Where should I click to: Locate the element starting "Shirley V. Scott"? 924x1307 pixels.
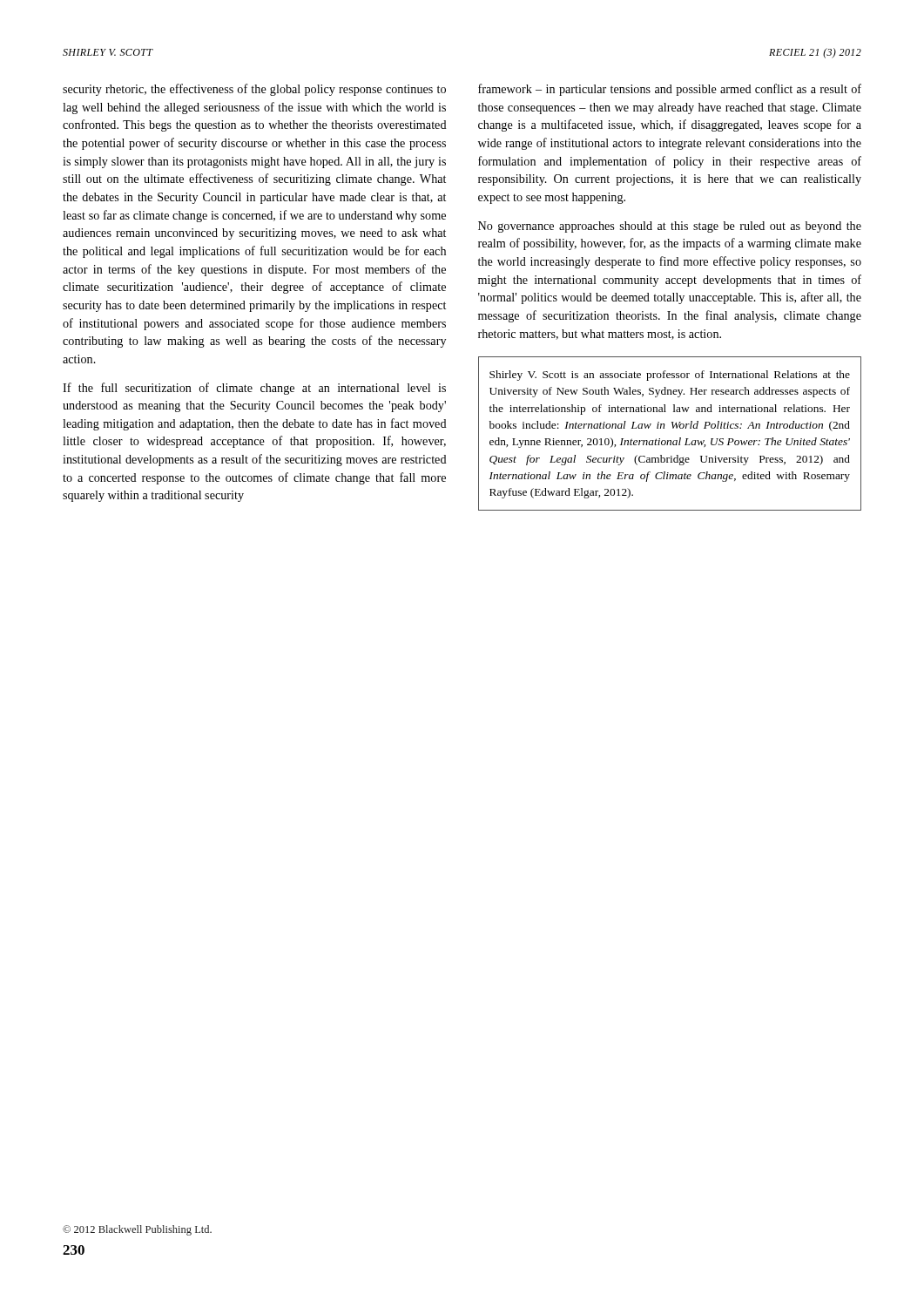point(669,433)
